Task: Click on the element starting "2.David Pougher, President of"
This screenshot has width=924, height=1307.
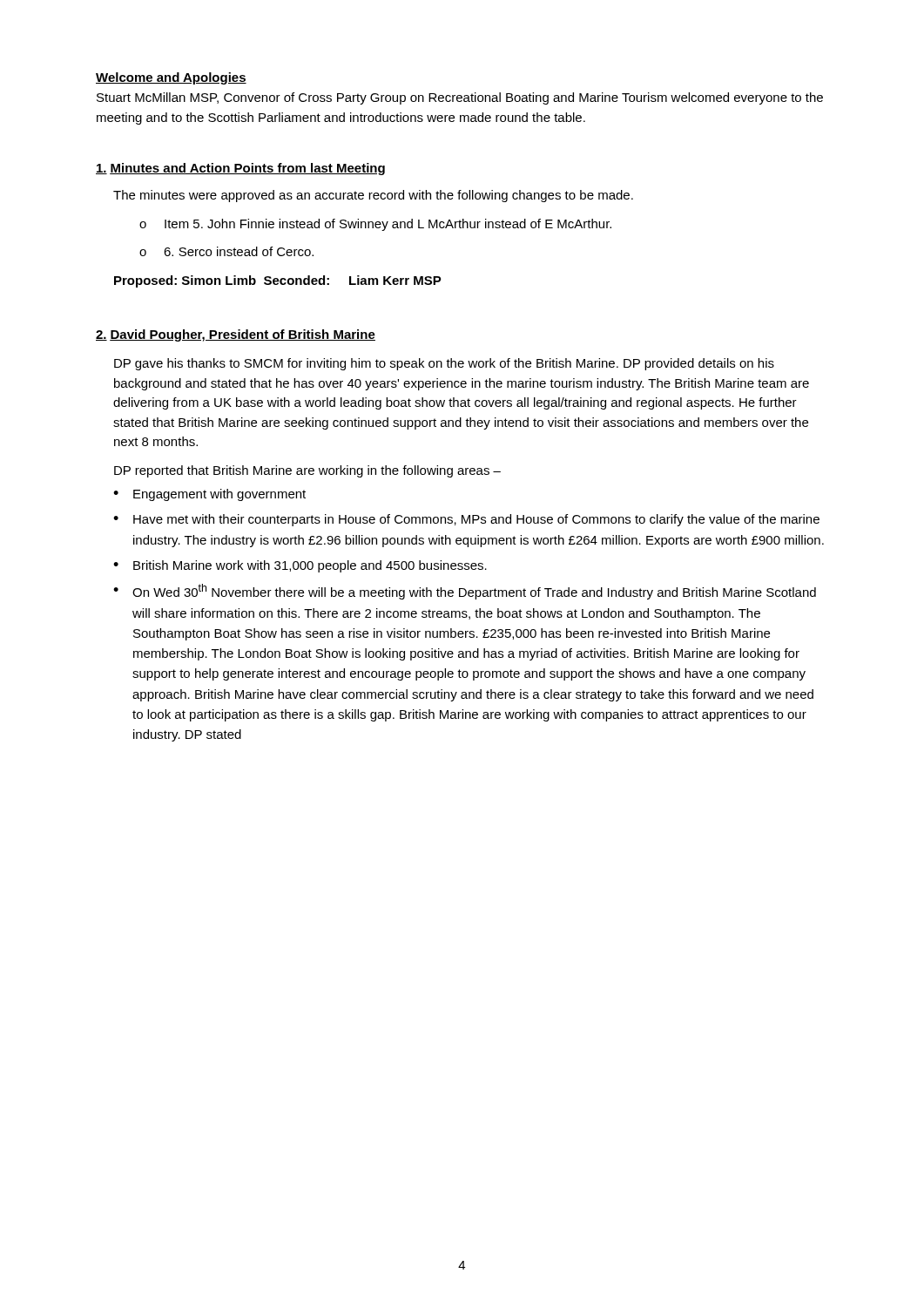Action: point(235,334)
